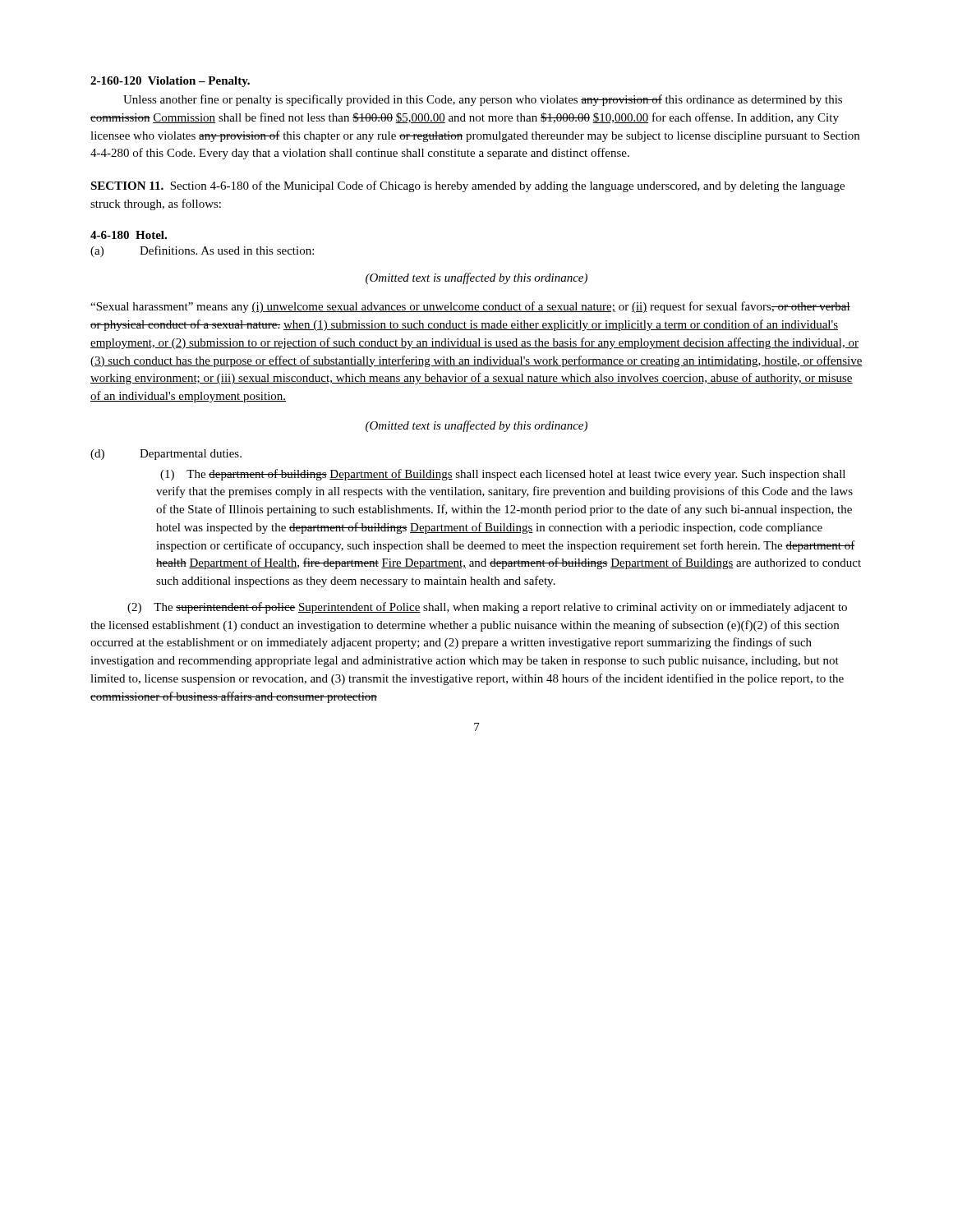
Task: Locate the text "(d) Departmental duties."
Action: tap(166, 455)
